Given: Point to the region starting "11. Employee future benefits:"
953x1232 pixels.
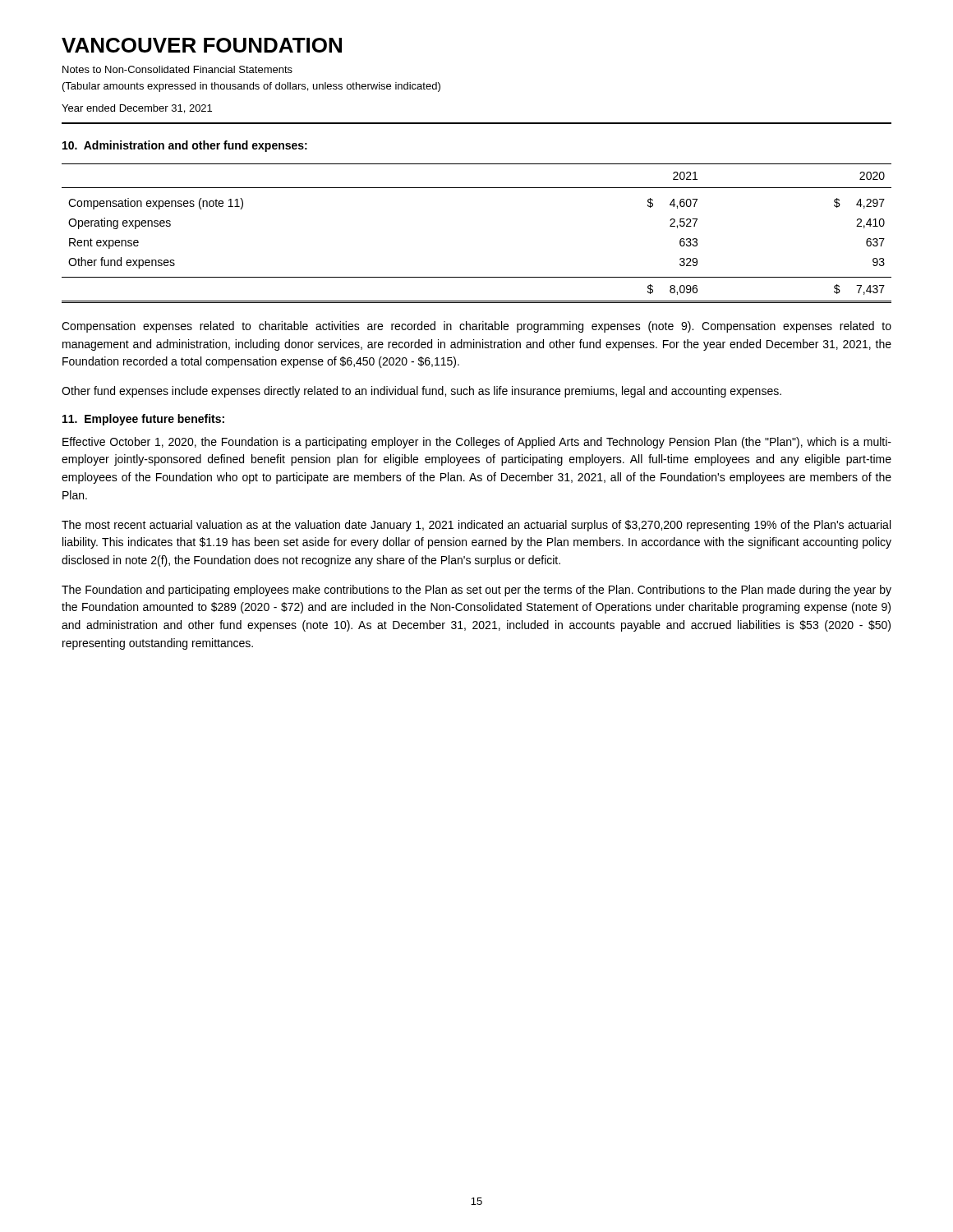Looking at the screenshot, I should tap(143, 419).
